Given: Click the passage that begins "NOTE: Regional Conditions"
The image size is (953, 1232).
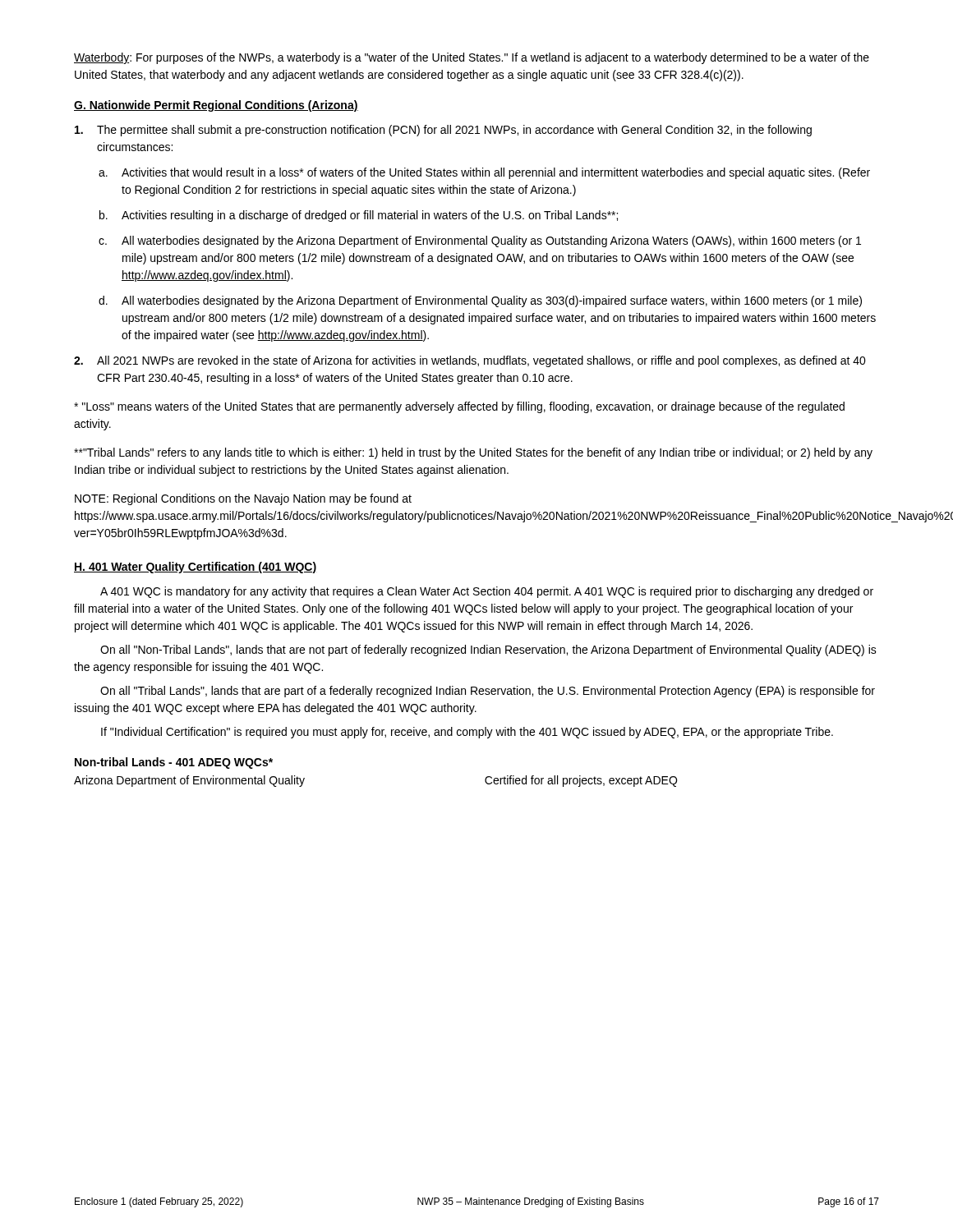Looking at the screenshot, I should 476,516.
